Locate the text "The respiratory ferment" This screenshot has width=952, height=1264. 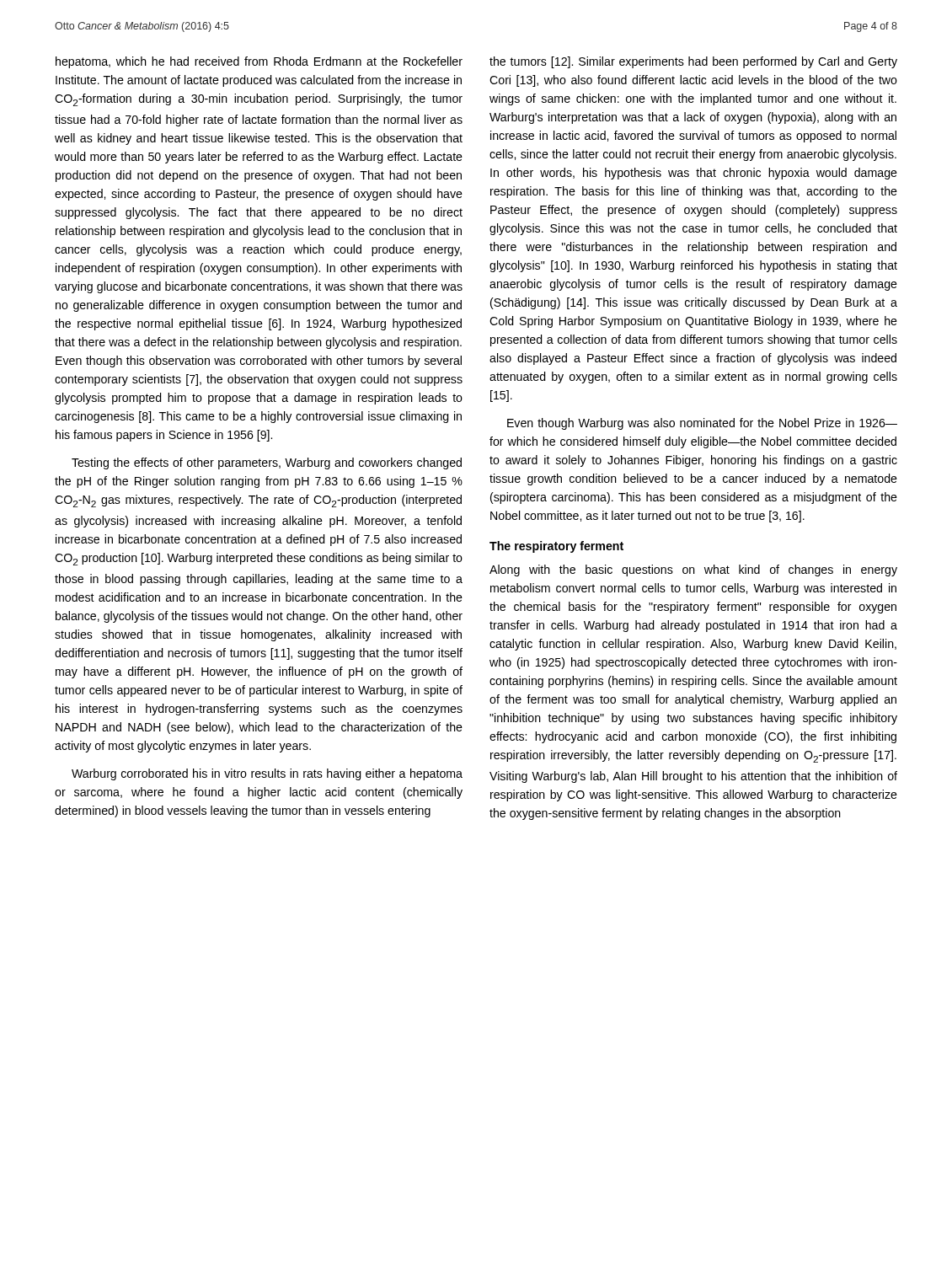pos(557,546)
